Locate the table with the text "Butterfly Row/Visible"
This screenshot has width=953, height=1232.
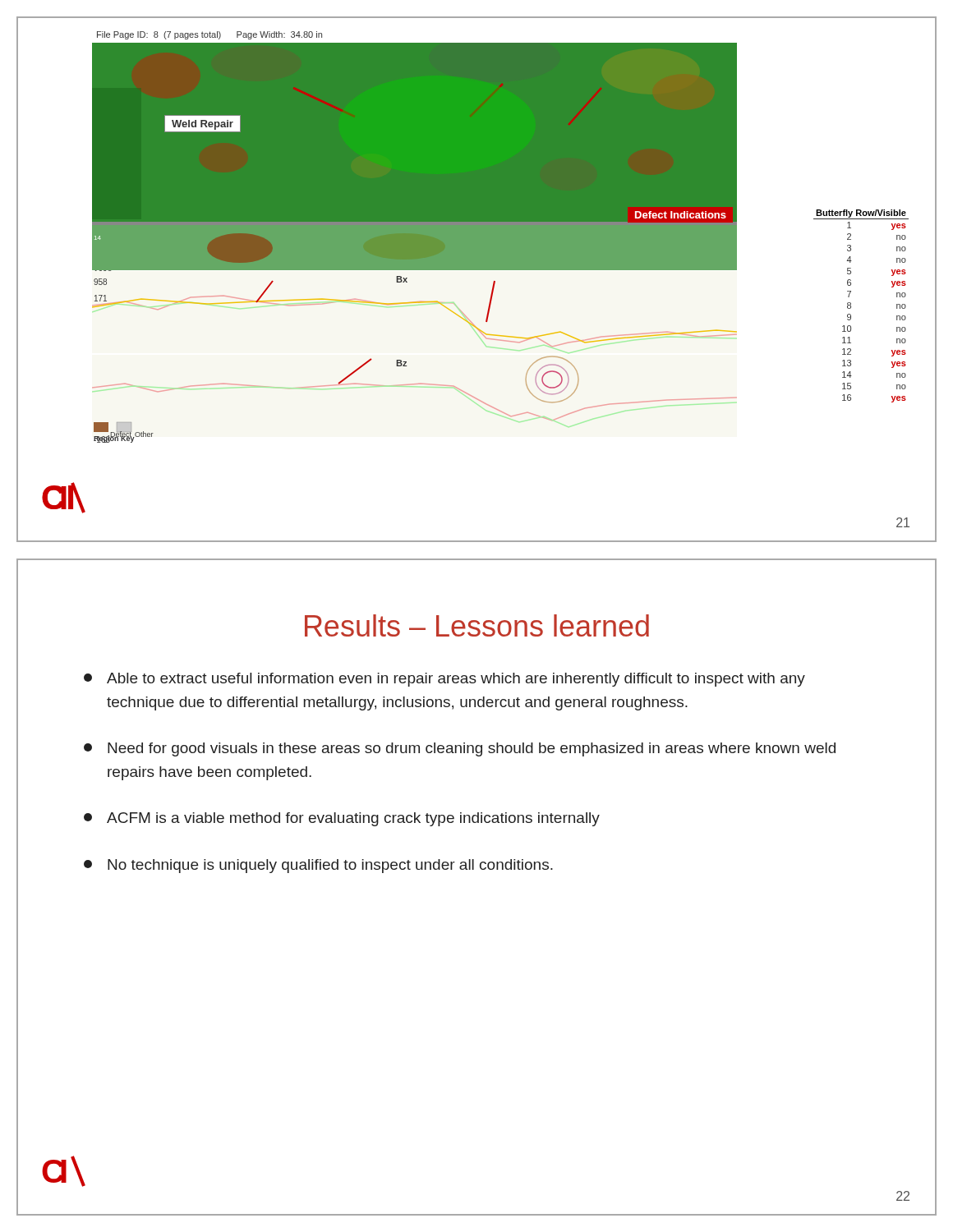click(x=863, y=305)
